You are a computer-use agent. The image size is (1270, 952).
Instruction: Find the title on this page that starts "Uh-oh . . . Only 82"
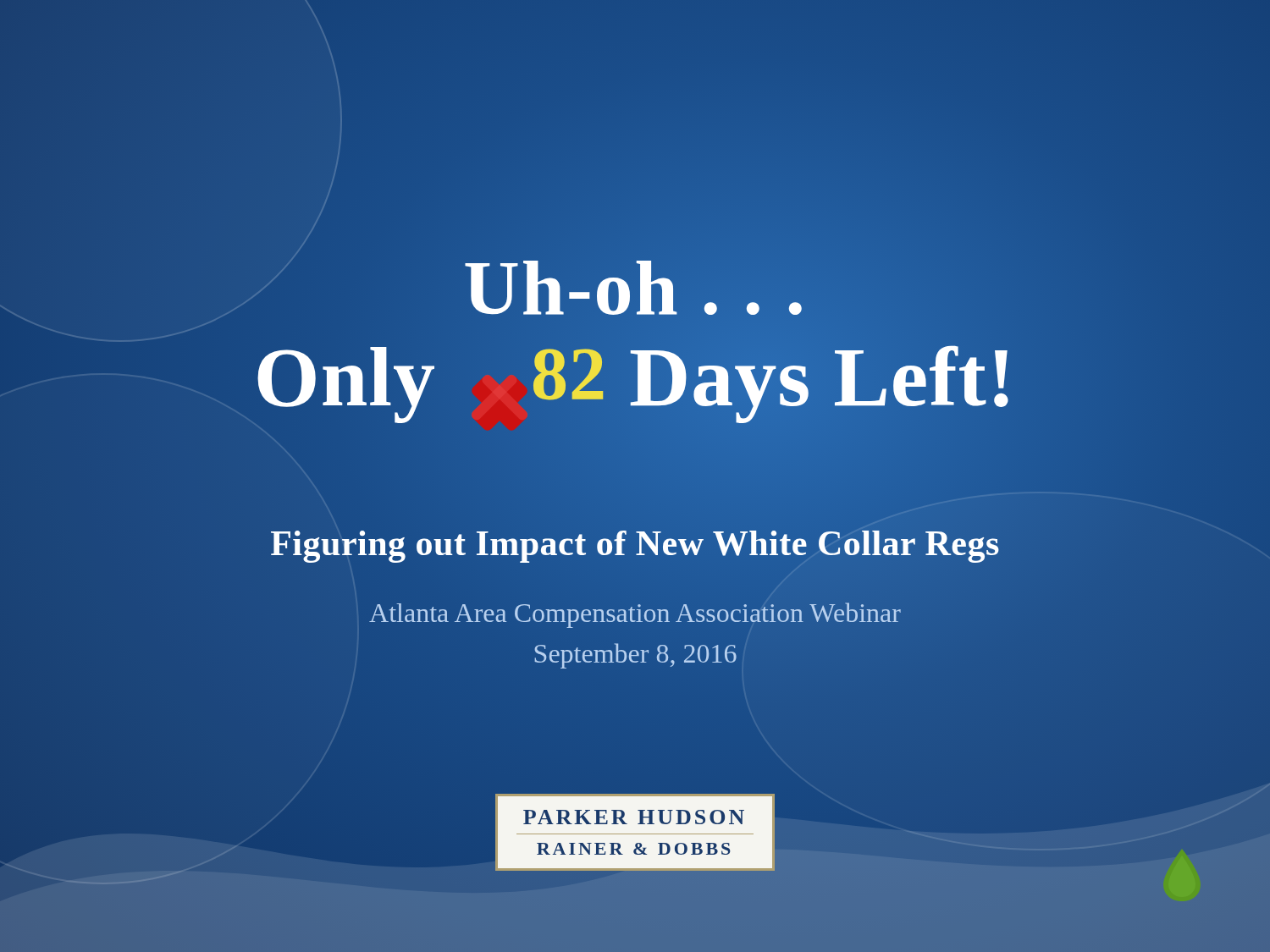[x=635, y=335]
